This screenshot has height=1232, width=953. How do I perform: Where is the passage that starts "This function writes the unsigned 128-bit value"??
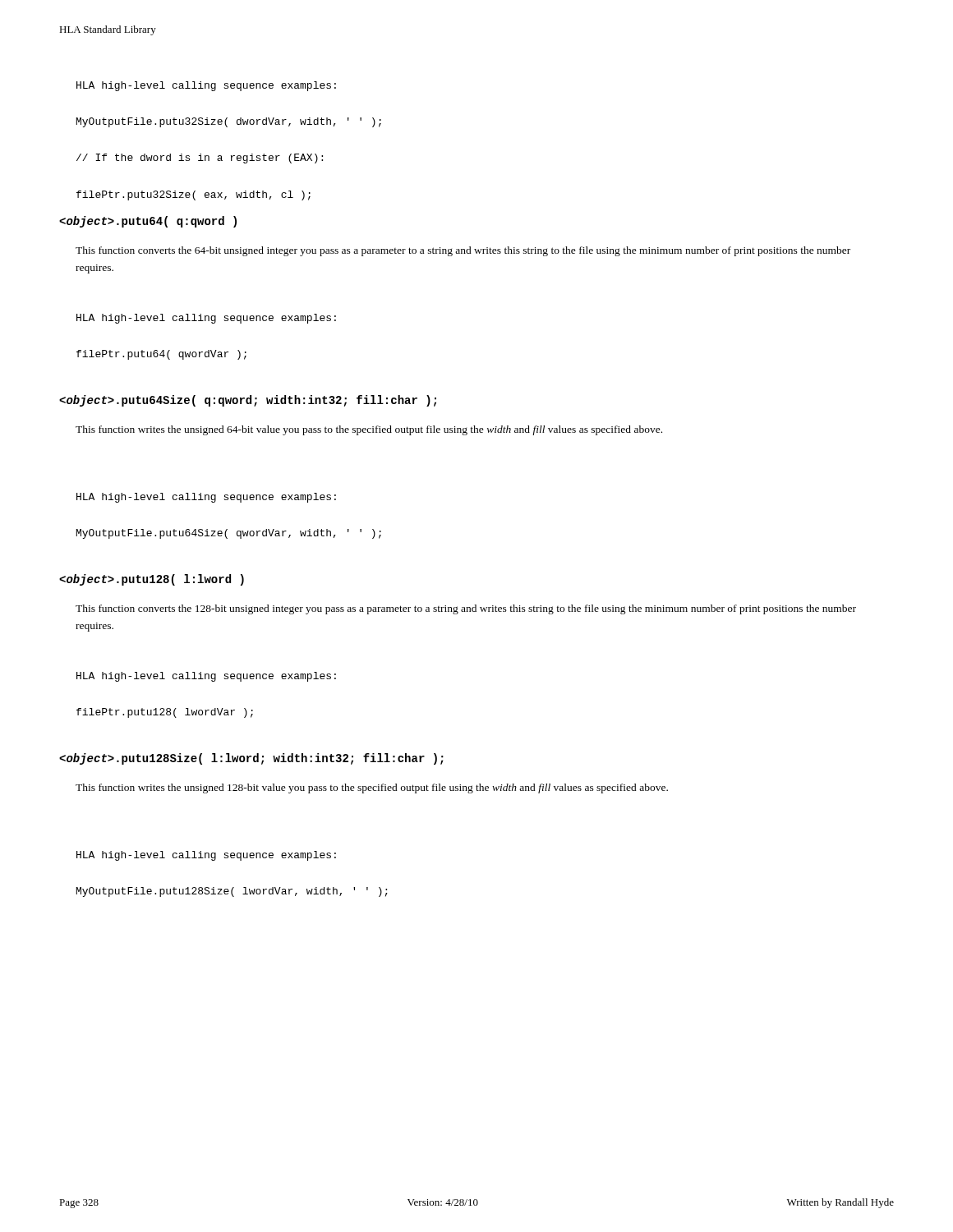pyautogui.click(x=372, y=787)
